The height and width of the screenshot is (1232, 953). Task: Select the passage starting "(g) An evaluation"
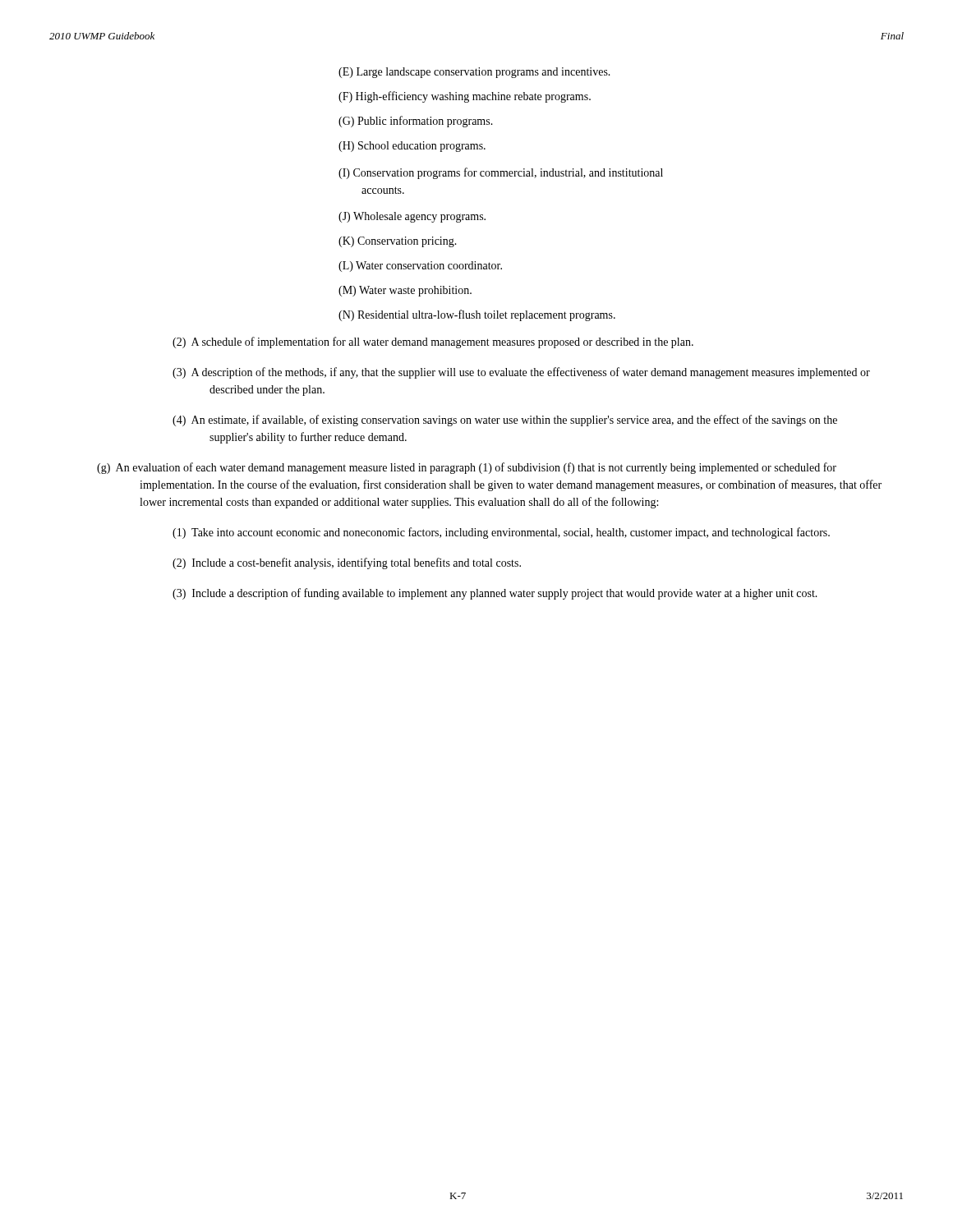point(511,485)
